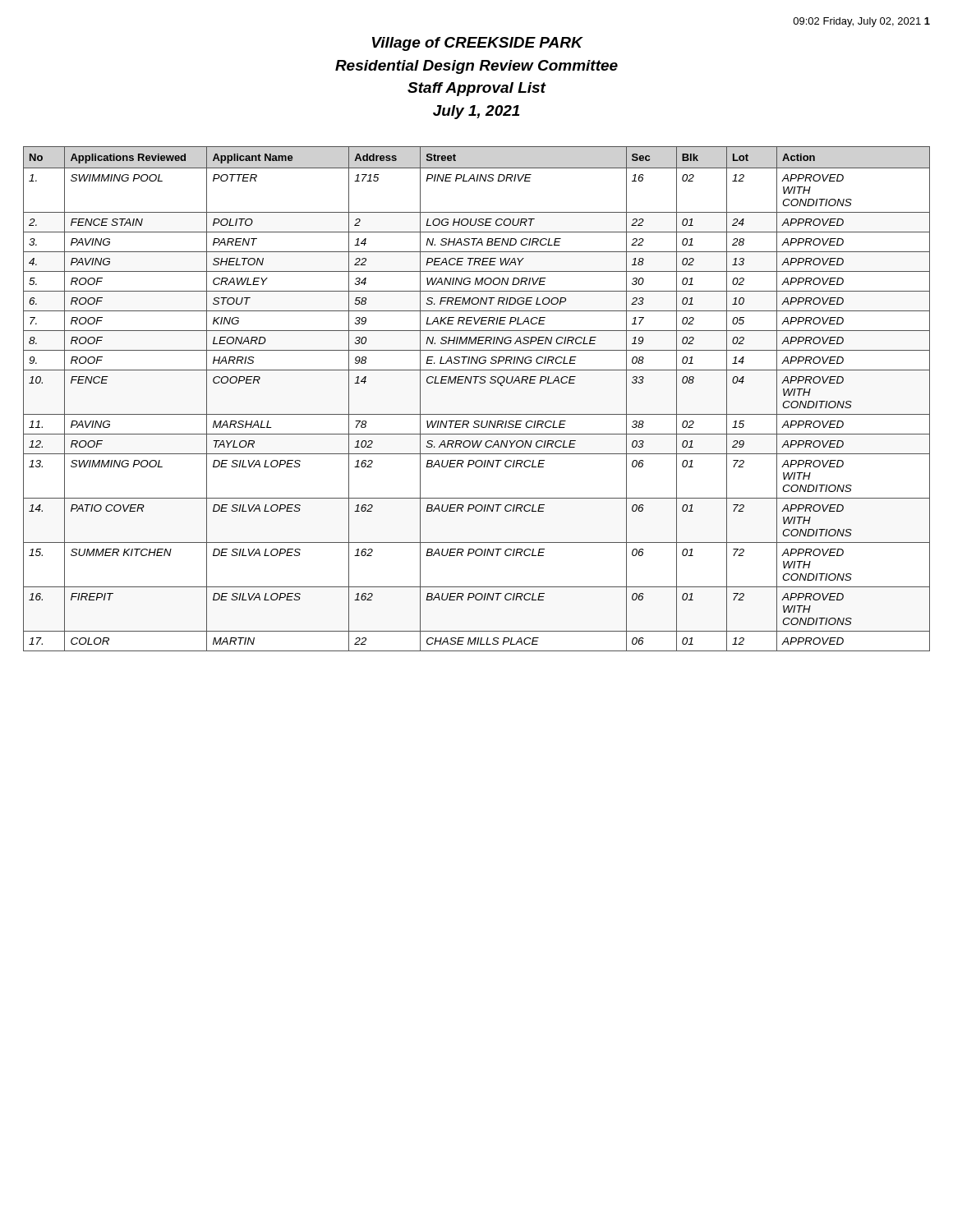
Task: Point to the title beginning "Village of CREEKSIDE PARK"
Action: pyautogui.click(x=476, y=76)
